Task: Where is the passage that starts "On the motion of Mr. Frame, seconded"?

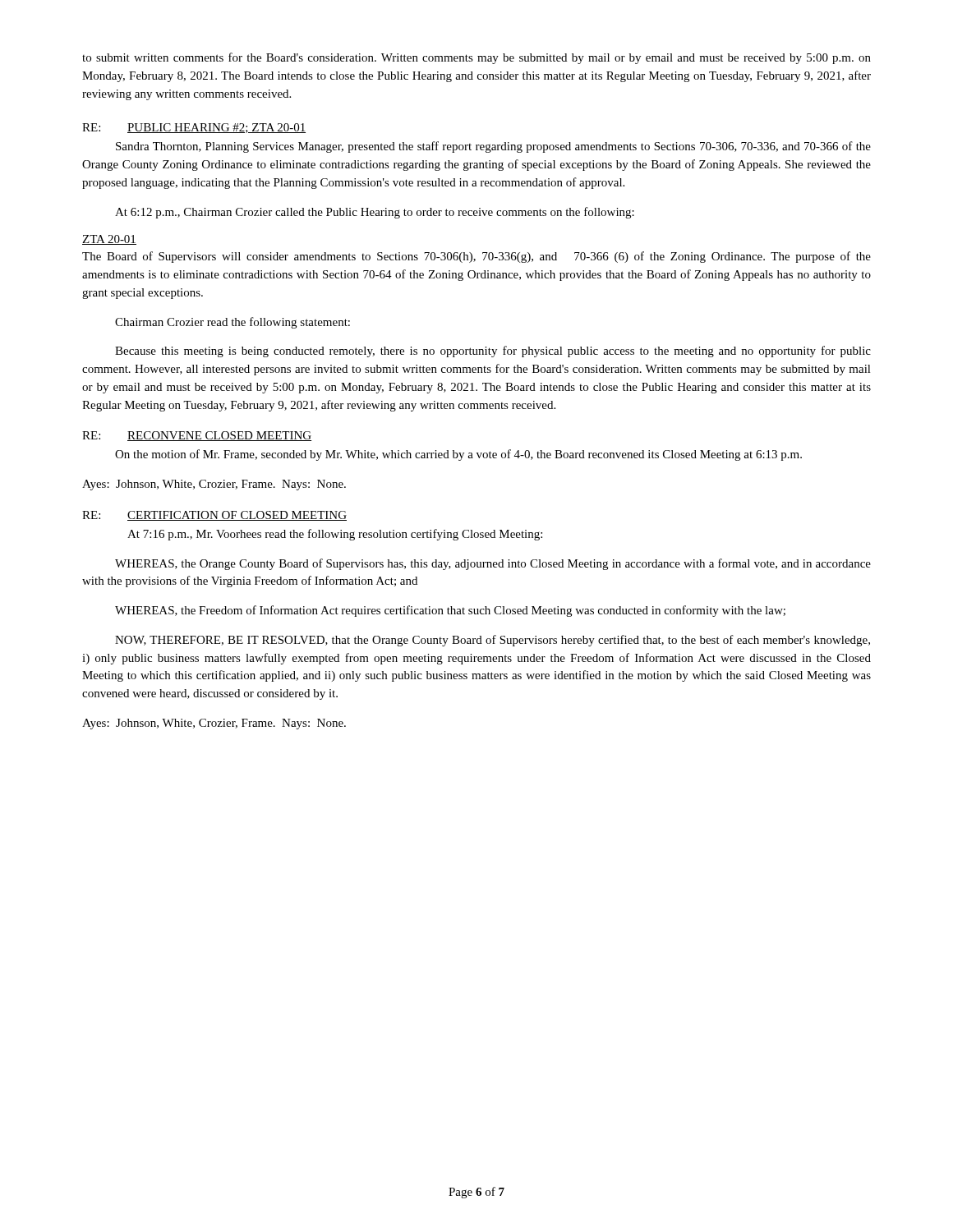Action: point(459,454)
